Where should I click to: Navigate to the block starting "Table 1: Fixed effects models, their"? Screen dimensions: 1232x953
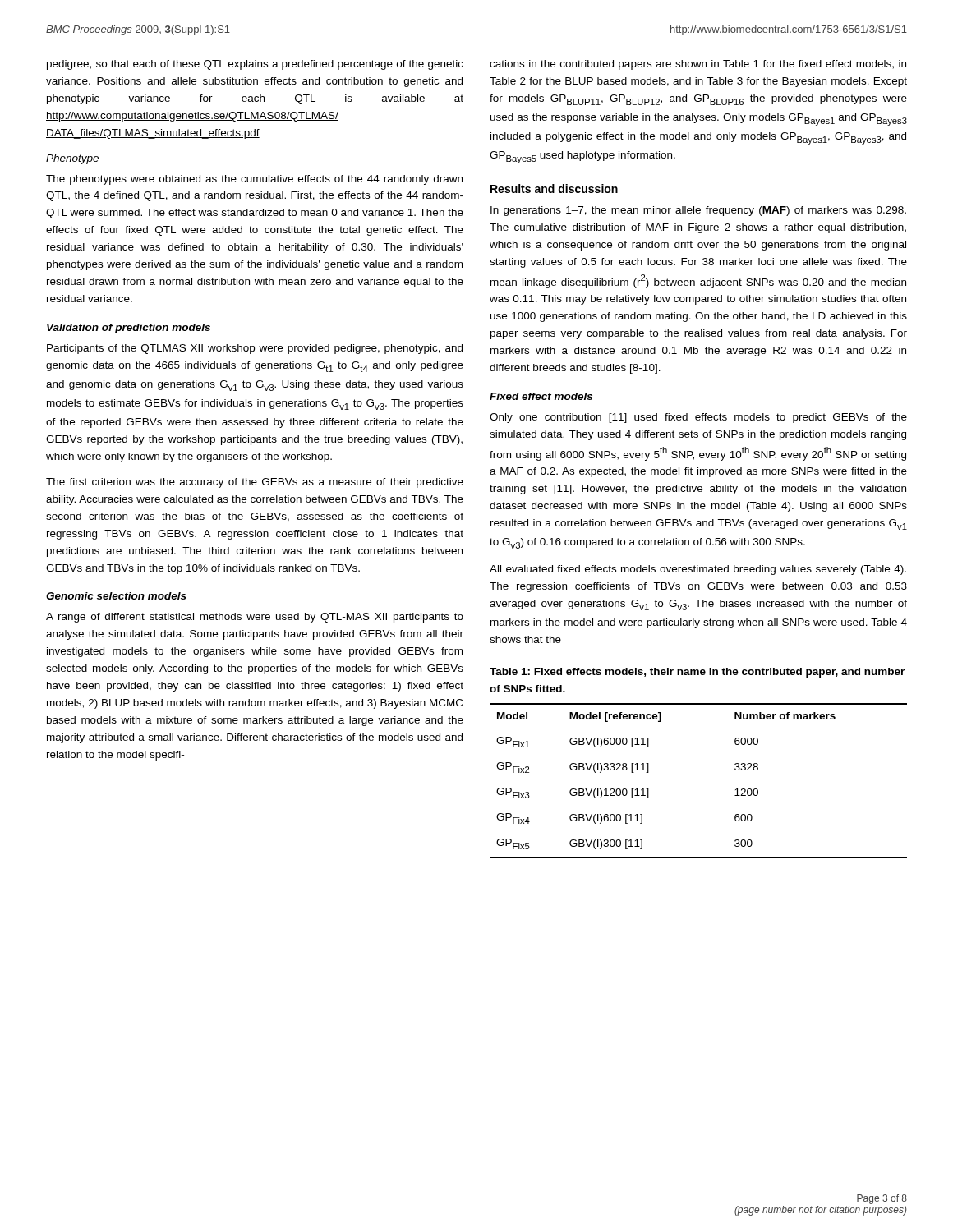click(698, 681)
